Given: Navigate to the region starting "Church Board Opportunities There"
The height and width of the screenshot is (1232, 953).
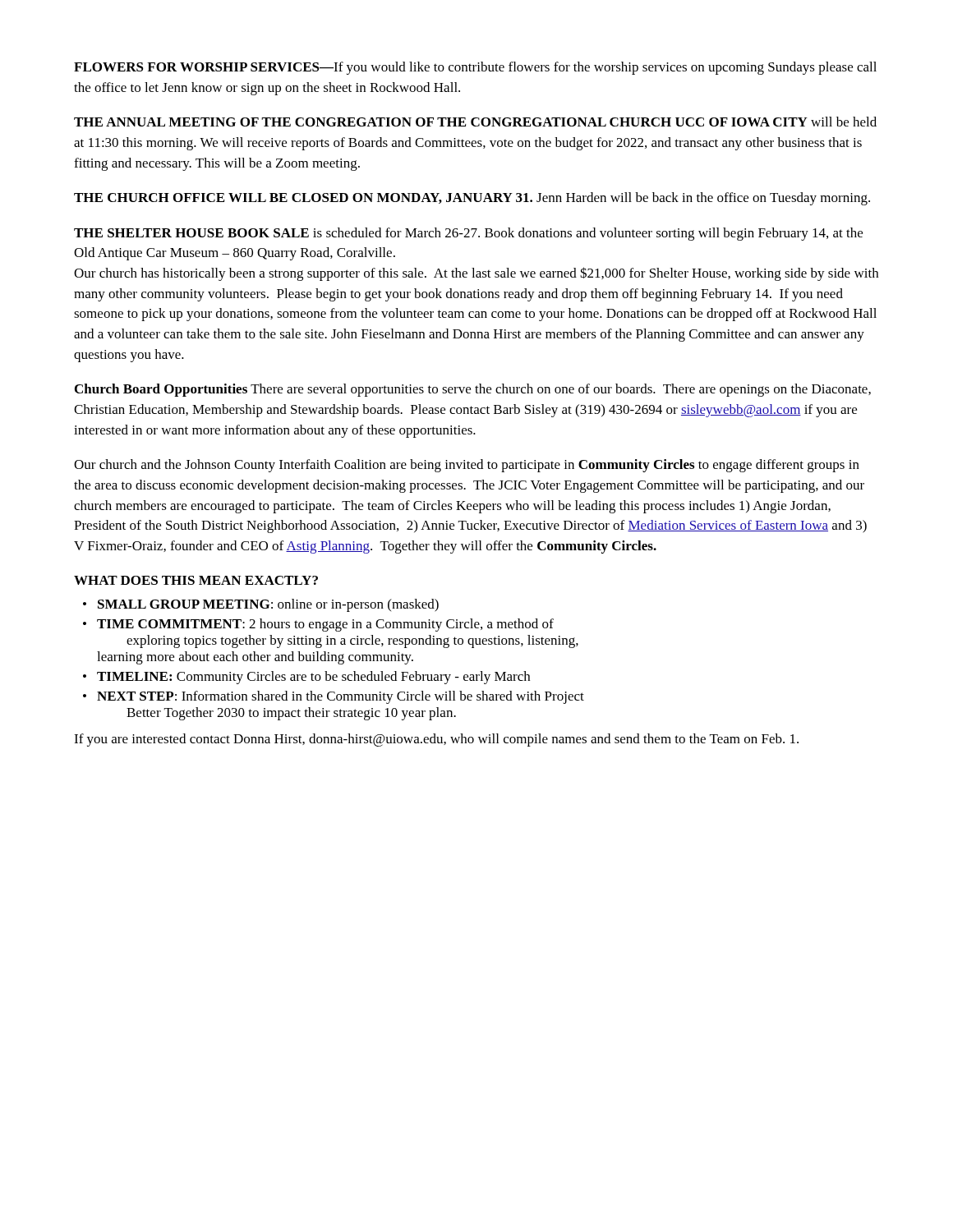Looking at the screenshot, I should pyautogui.click(x=473, y=409).
